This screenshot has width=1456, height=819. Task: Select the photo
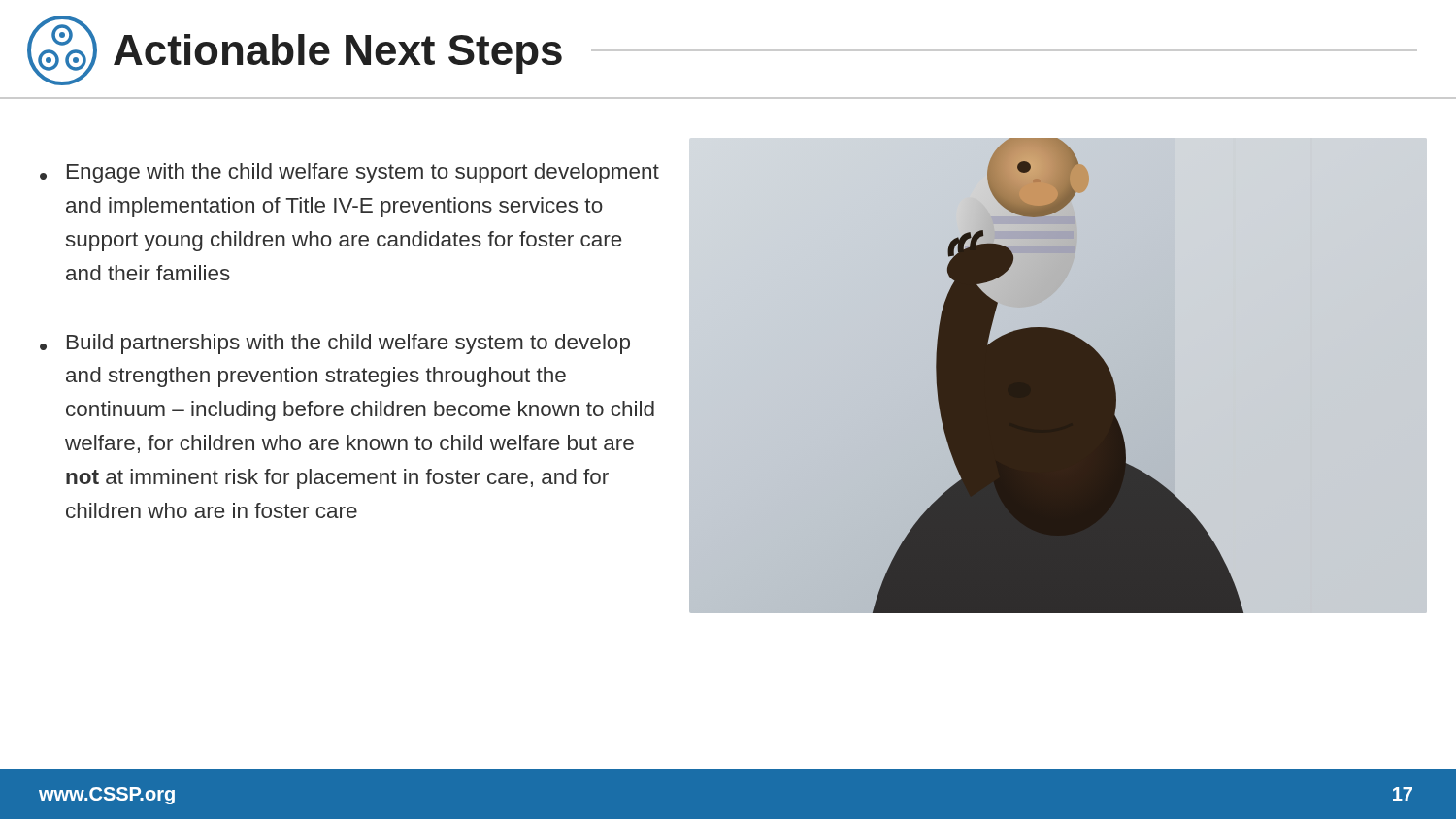1058,376
